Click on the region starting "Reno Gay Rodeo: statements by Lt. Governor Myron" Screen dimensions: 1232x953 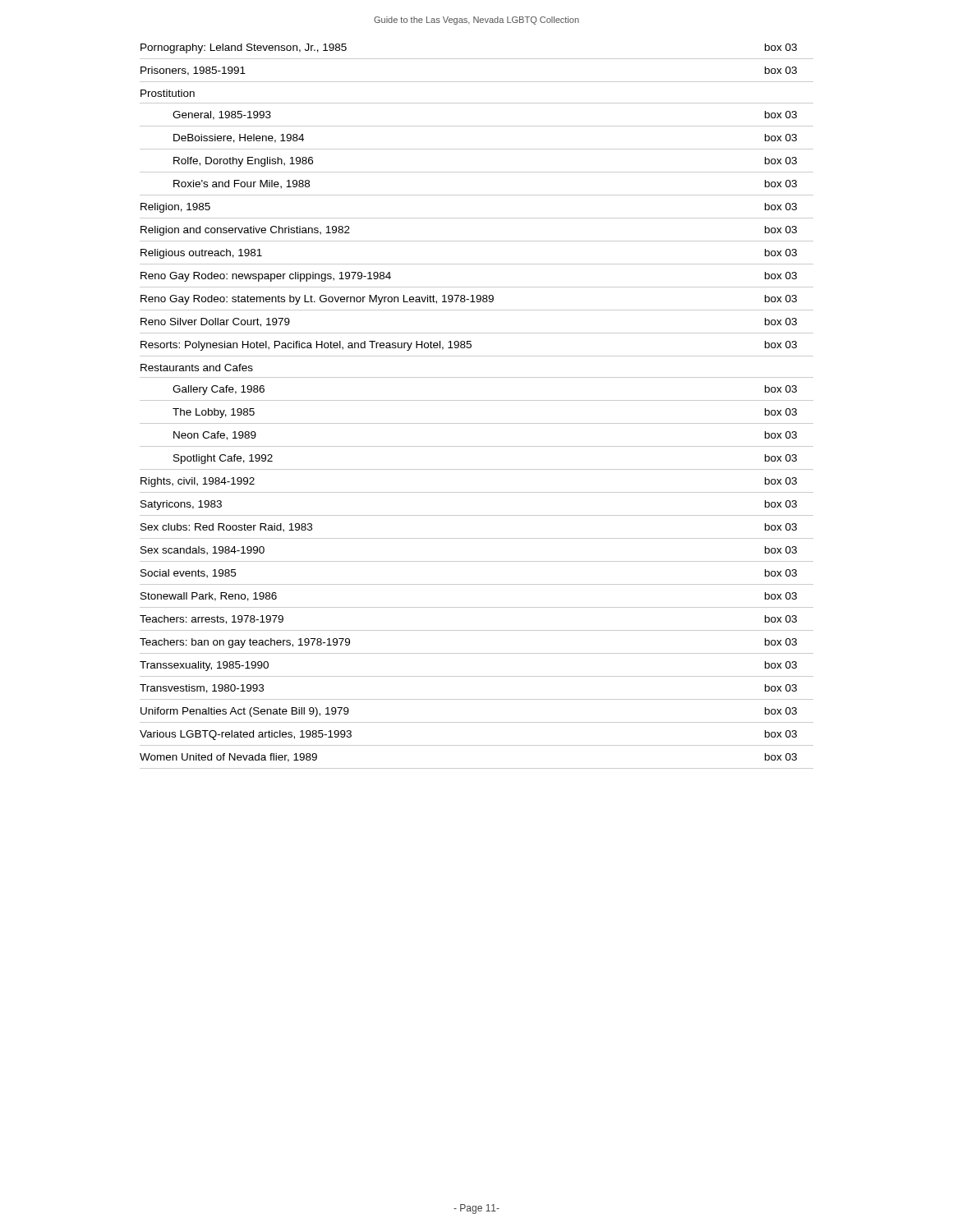click(x=476, y=299)
